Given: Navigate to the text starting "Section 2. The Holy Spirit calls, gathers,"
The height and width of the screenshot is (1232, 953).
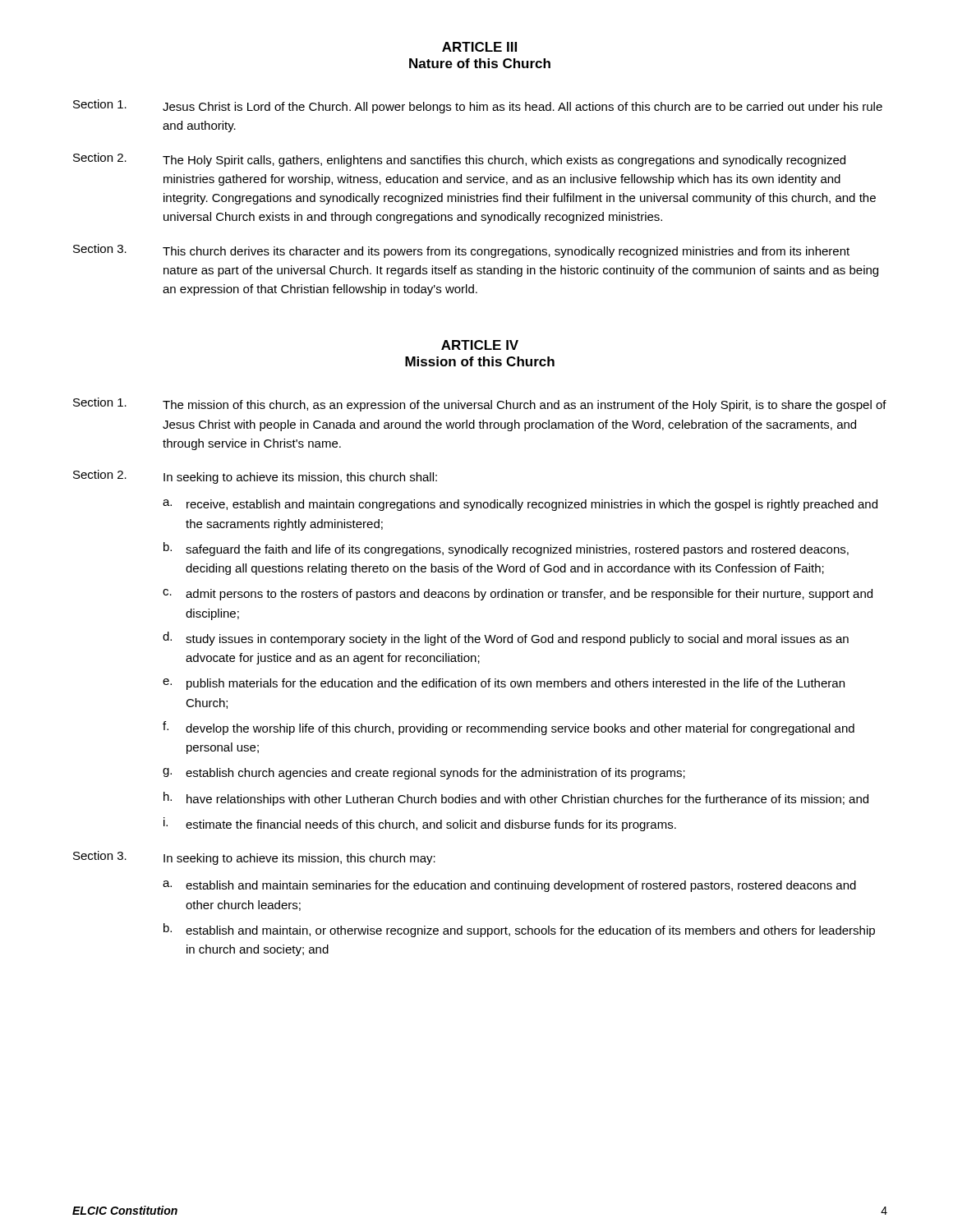Looking at the screenshot, I should [480, 188].
